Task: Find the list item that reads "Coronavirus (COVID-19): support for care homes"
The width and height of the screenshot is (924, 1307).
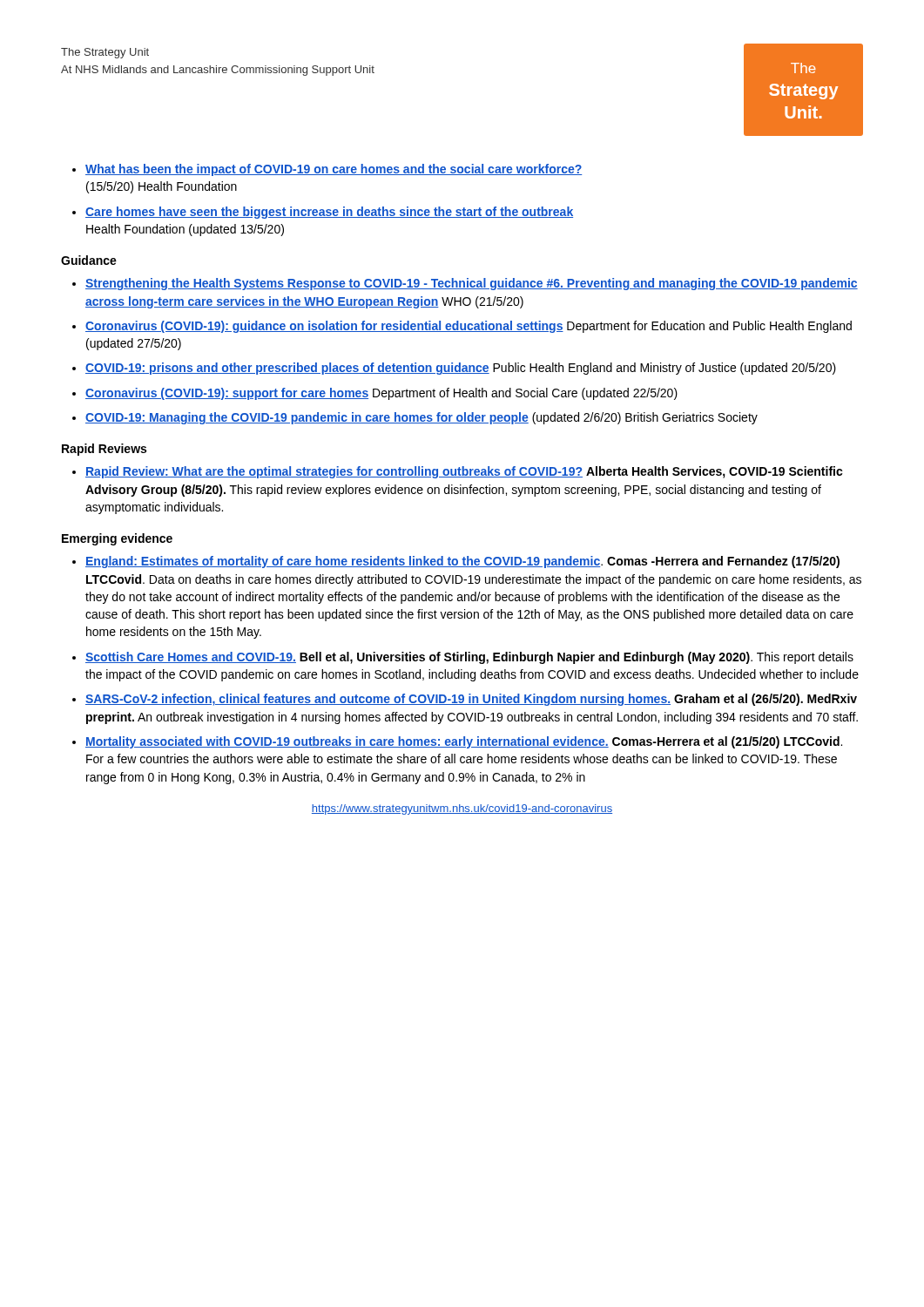Action: [x=381, y=393]
